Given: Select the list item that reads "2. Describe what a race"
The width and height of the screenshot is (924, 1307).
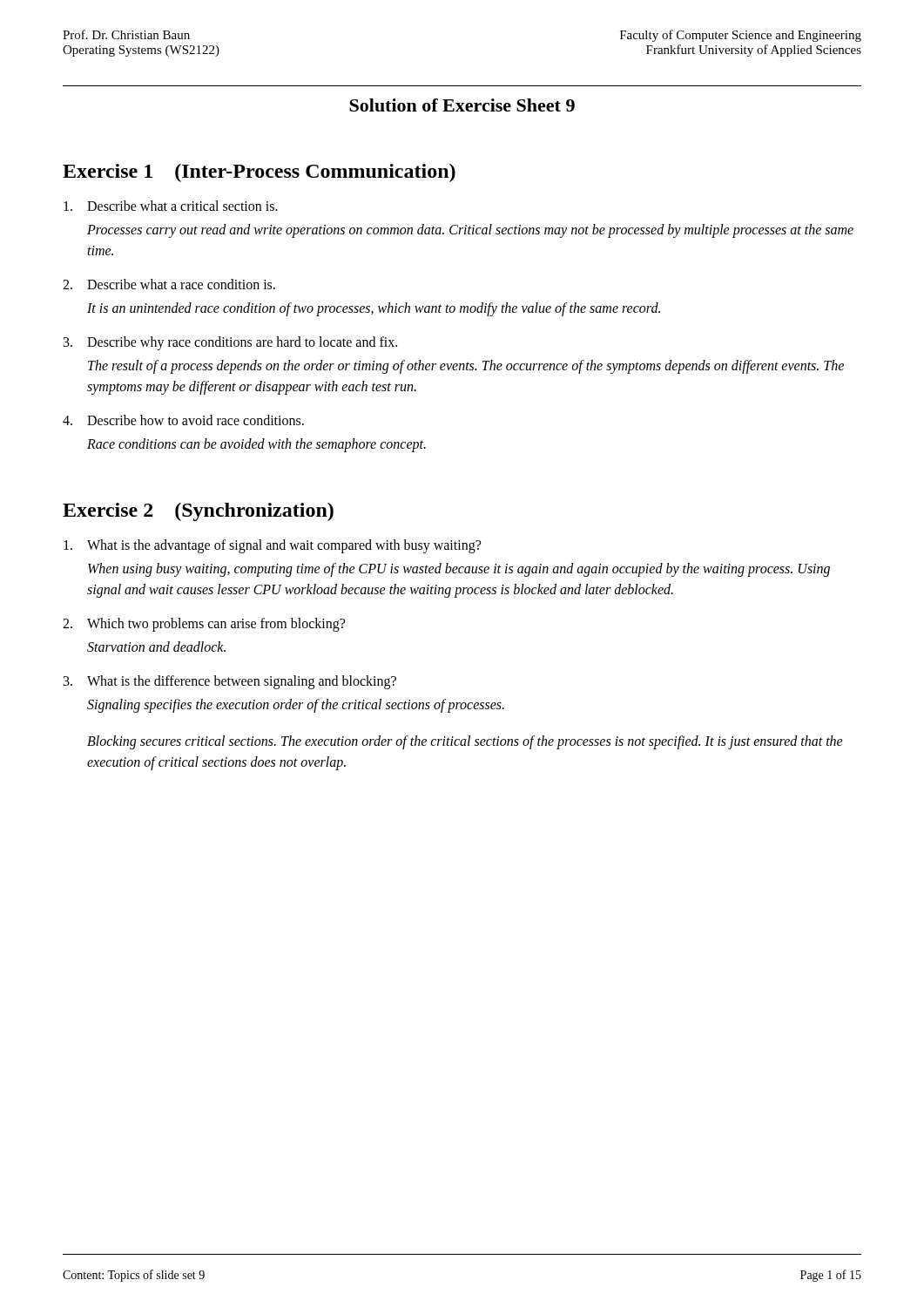Looking at the screenshot, I should pos(169,284).
